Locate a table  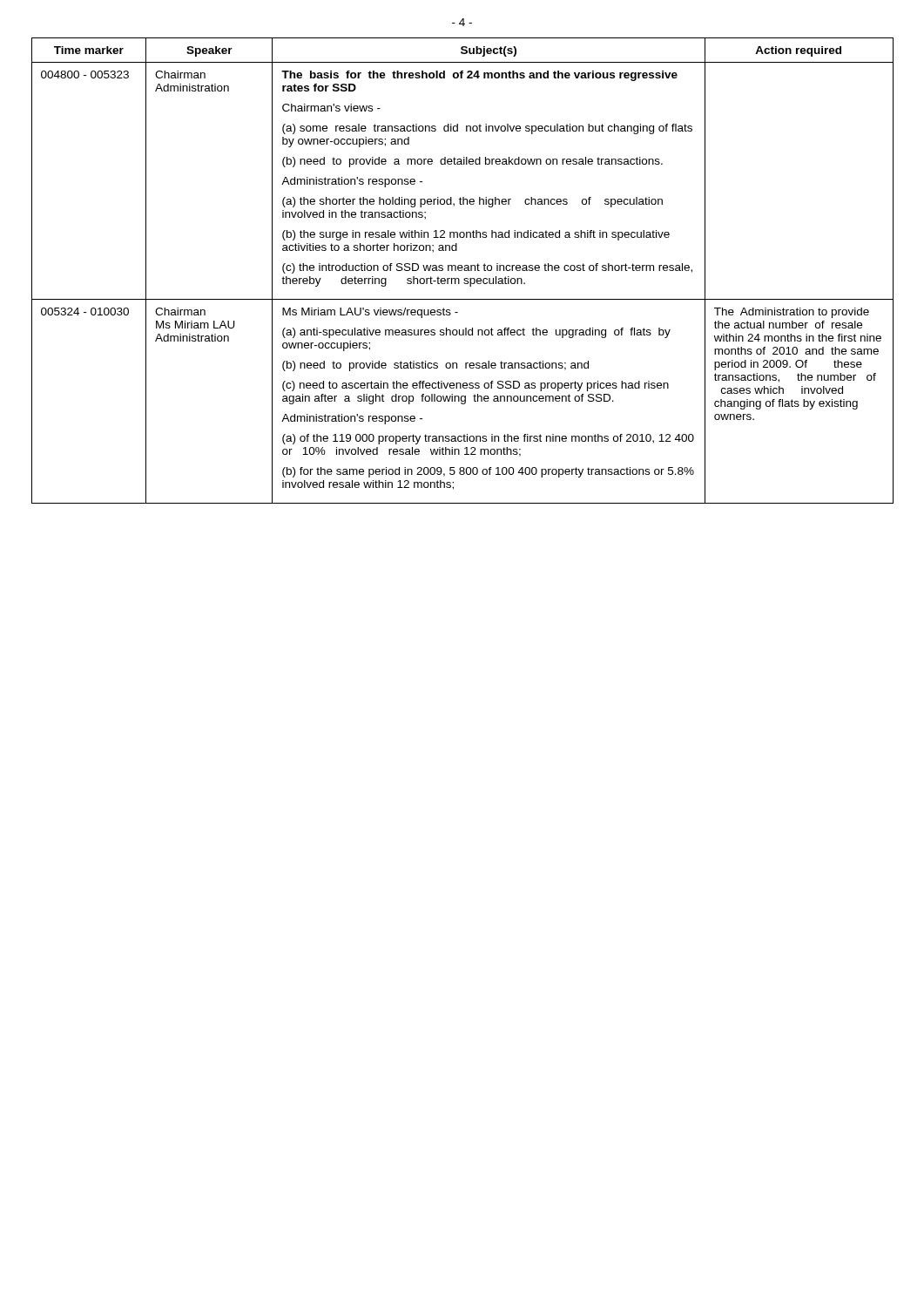462,271
